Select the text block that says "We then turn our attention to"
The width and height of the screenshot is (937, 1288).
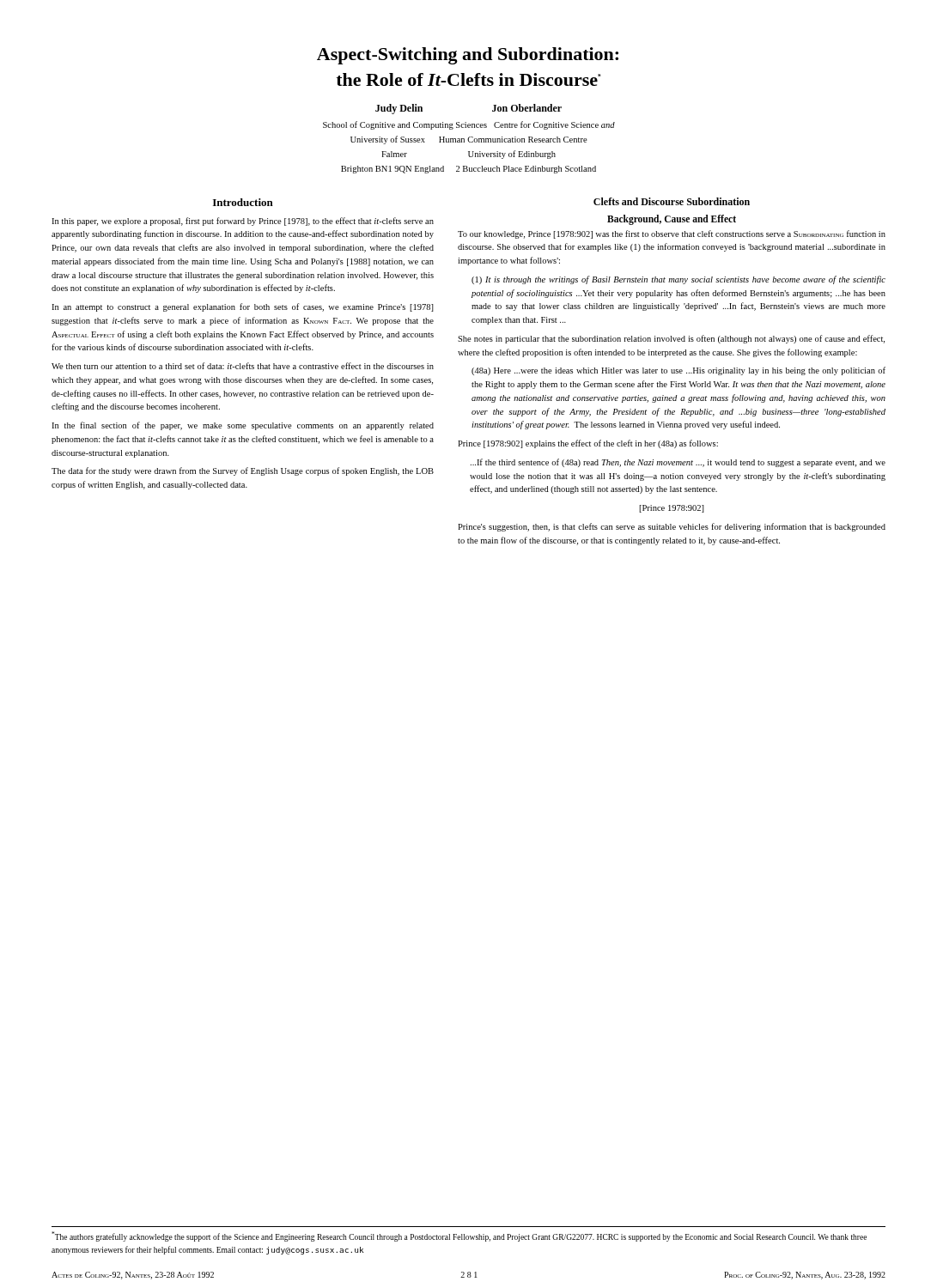[x=243, y=387]
